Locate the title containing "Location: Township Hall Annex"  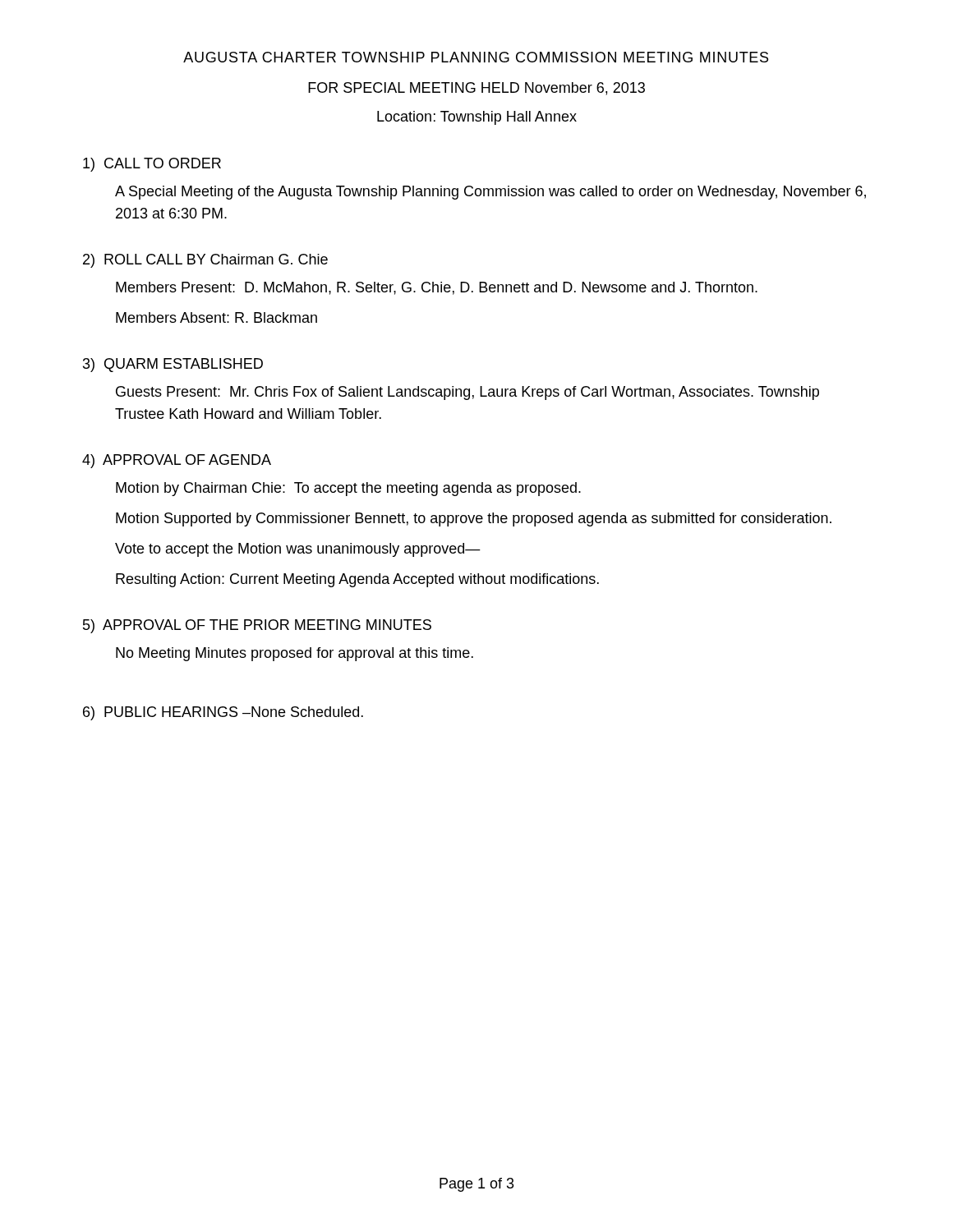476,117
